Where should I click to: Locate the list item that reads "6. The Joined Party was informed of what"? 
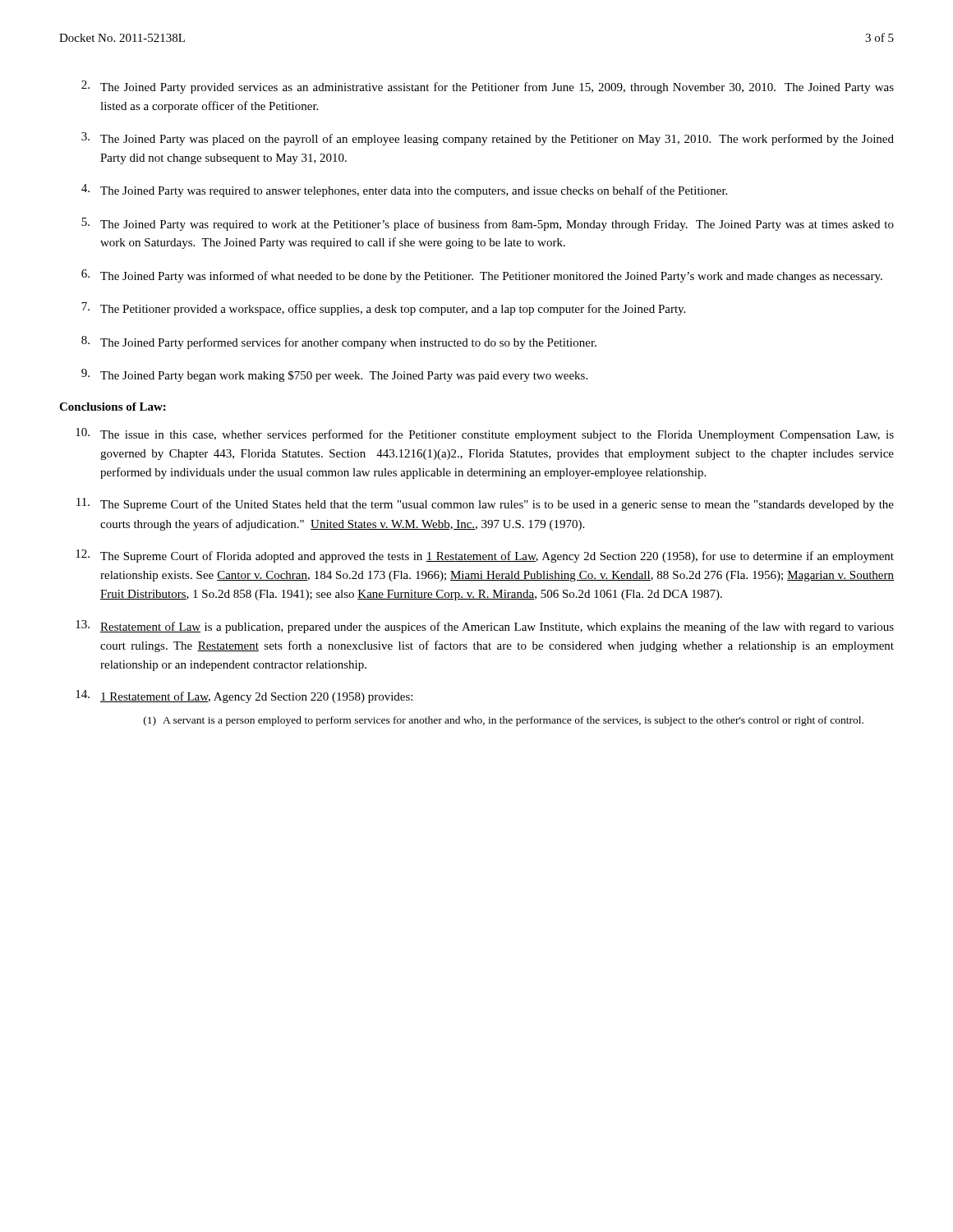476,276
